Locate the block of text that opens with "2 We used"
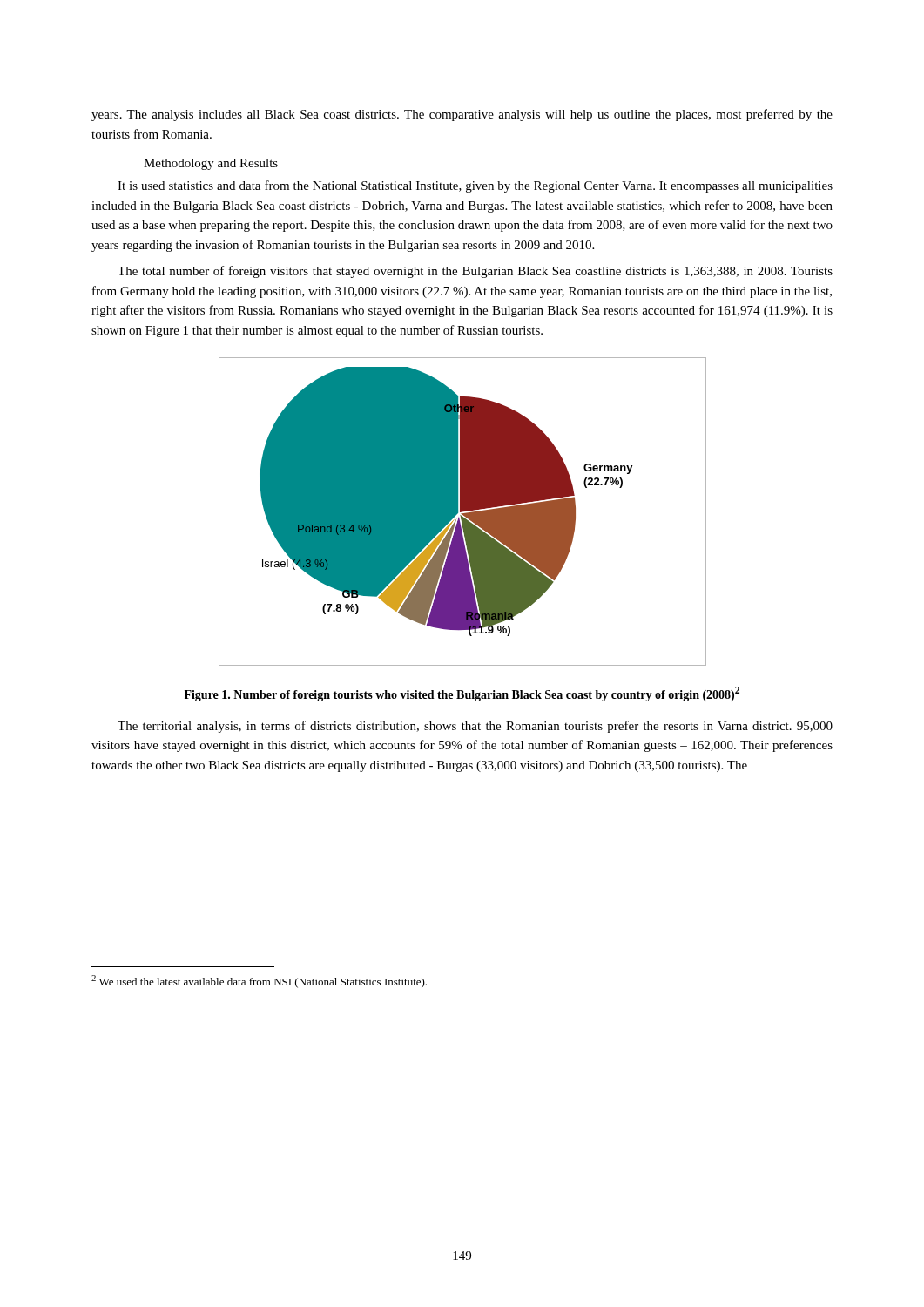This screenshot has height=1307, width=924. point(259,982)
